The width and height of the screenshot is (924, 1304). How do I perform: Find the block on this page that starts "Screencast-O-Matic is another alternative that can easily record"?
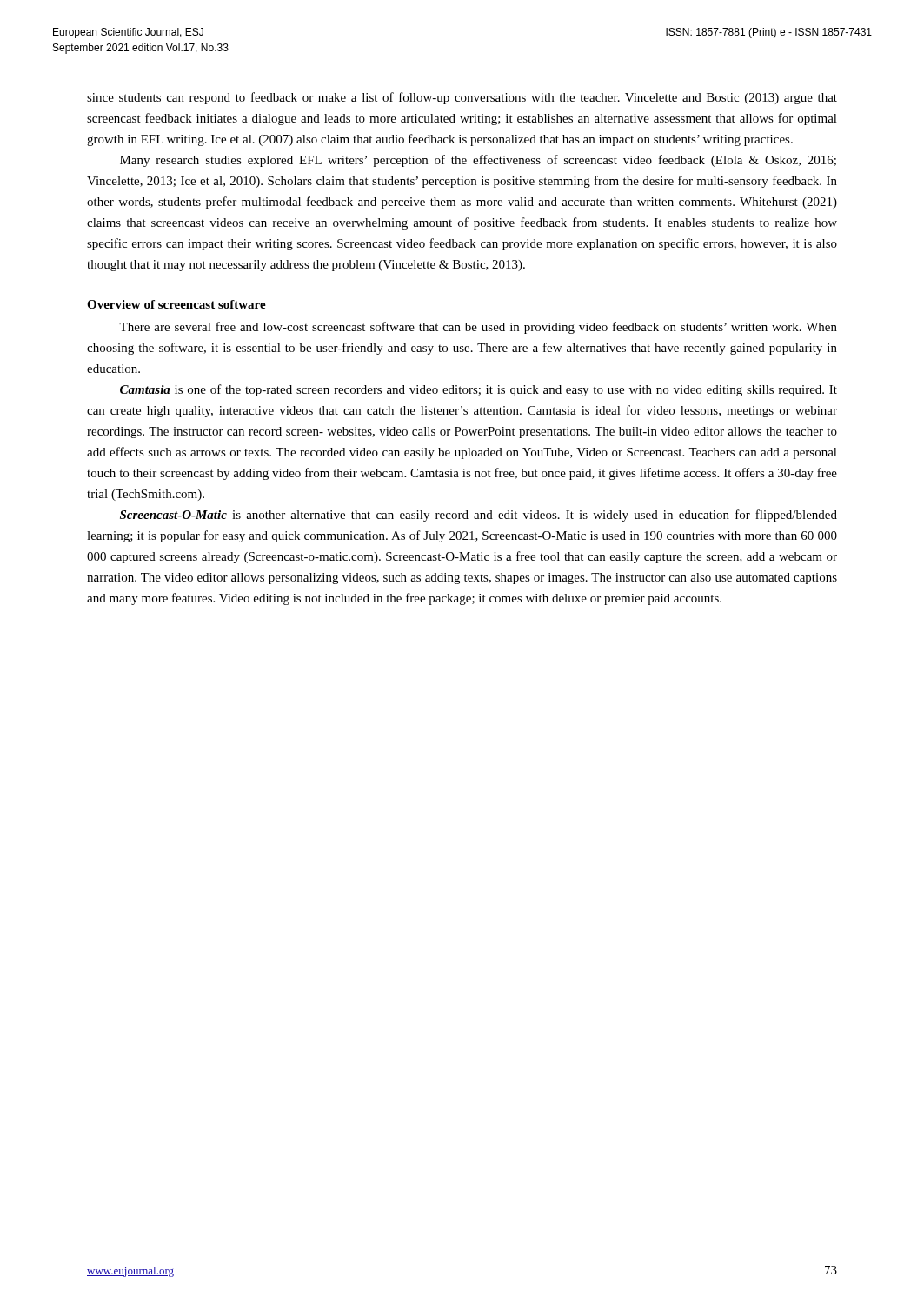[x=462, y=556]
